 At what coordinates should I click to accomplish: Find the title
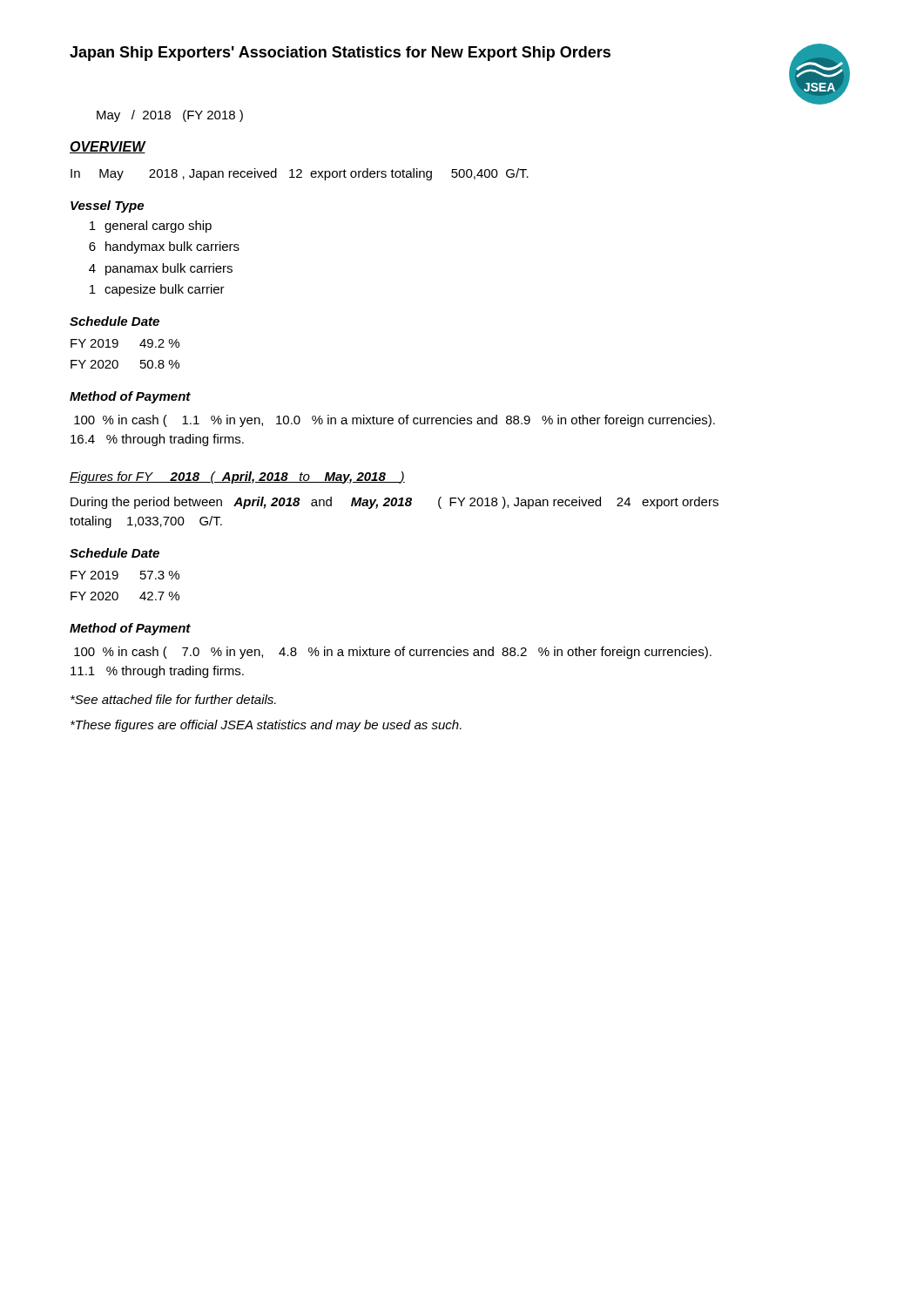[340, 52]
